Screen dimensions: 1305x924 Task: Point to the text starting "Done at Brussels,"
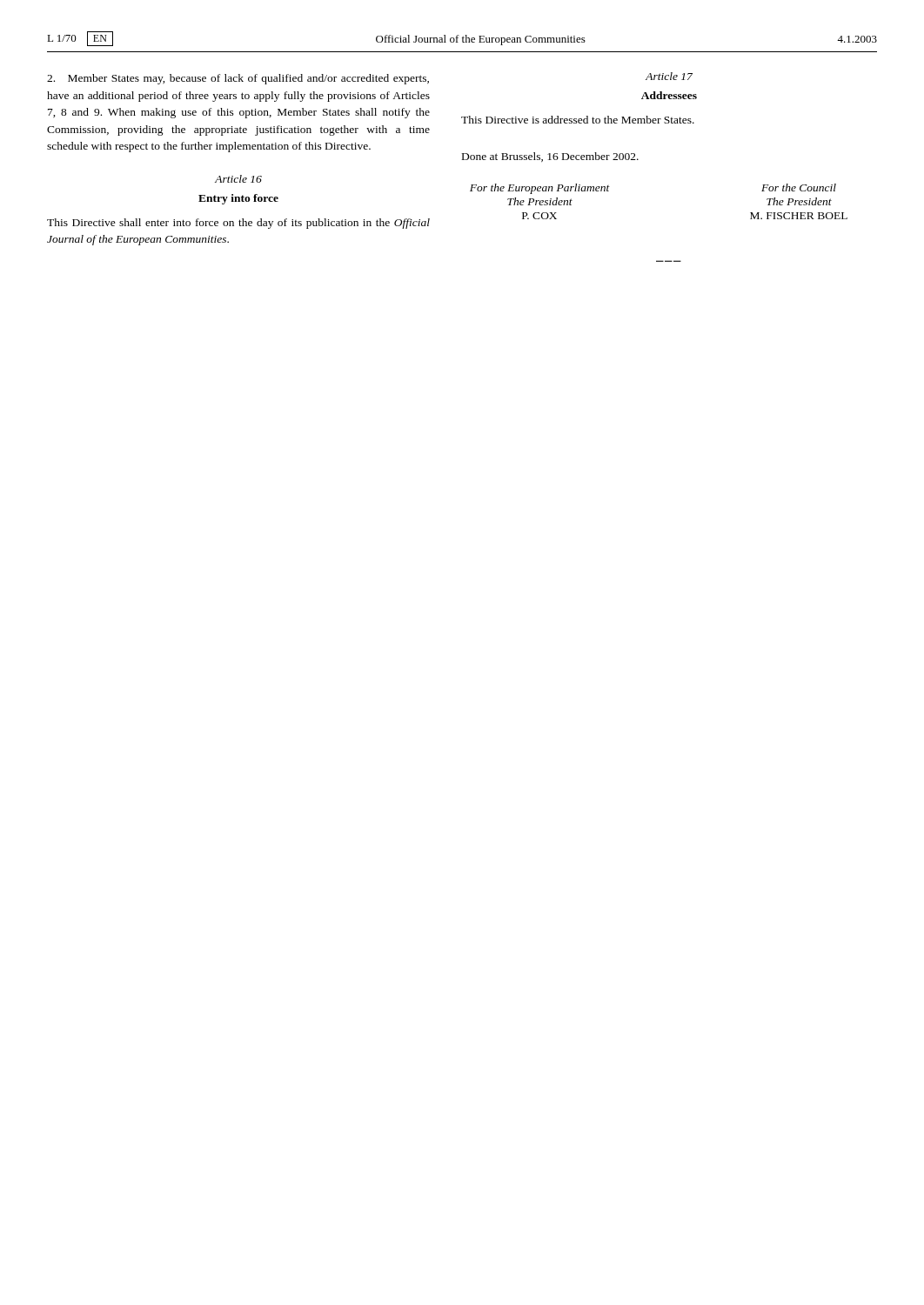550,156
